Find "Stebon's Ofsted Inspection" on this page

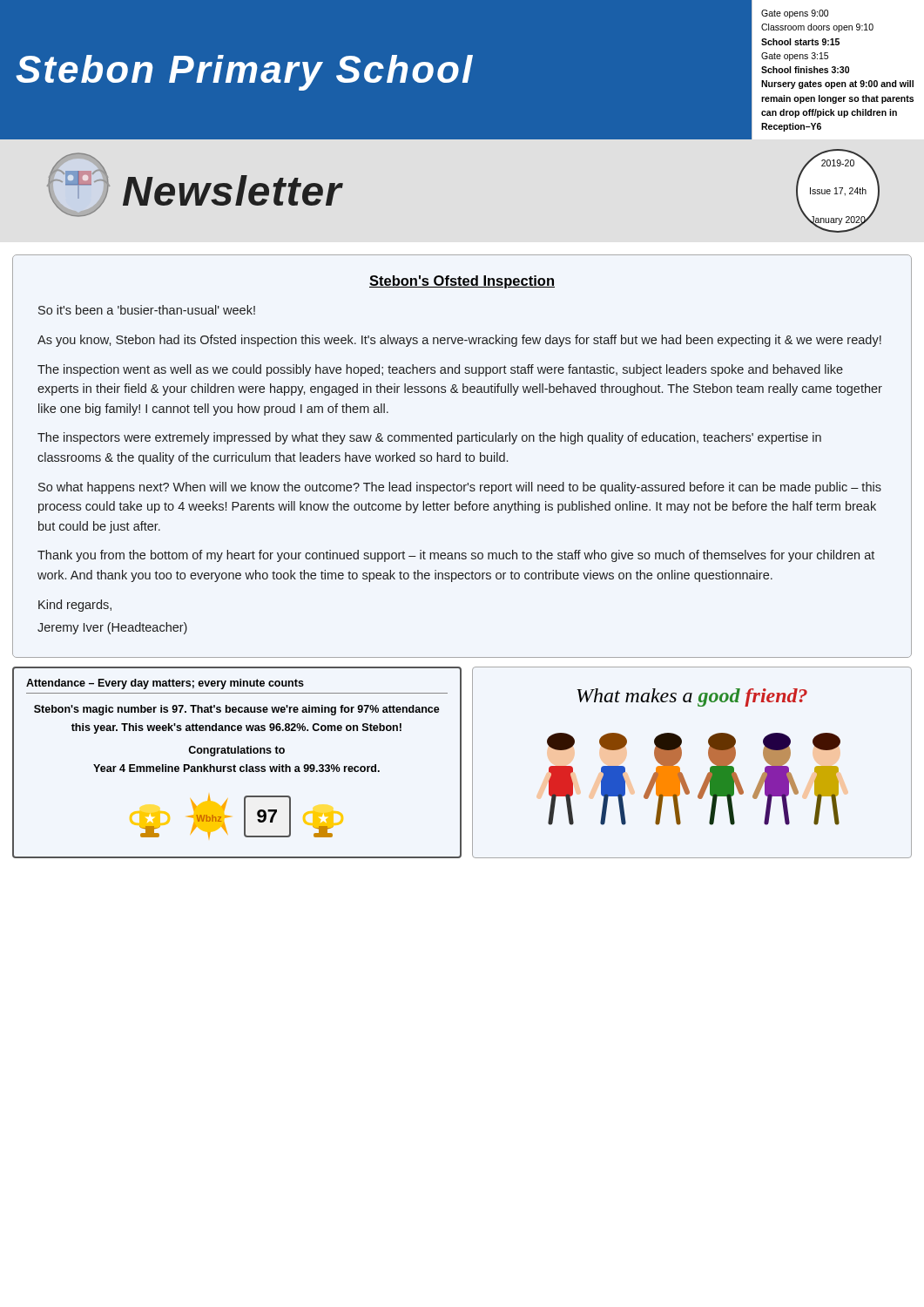coord(462,281)
